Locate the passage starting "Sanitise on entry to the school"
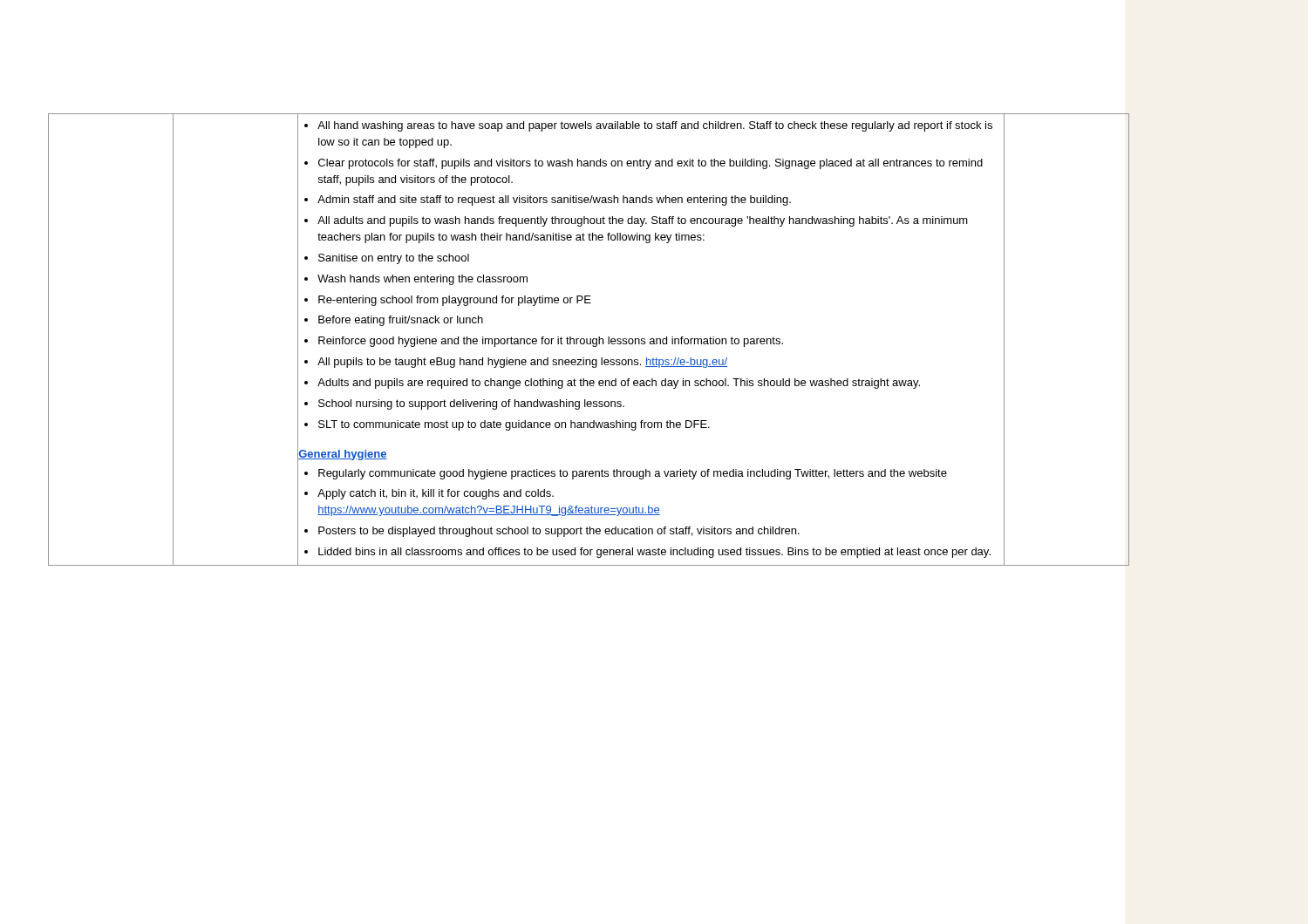Image resolution: width=1308 pixels, height=924 pixels. [x=394, y=258]
